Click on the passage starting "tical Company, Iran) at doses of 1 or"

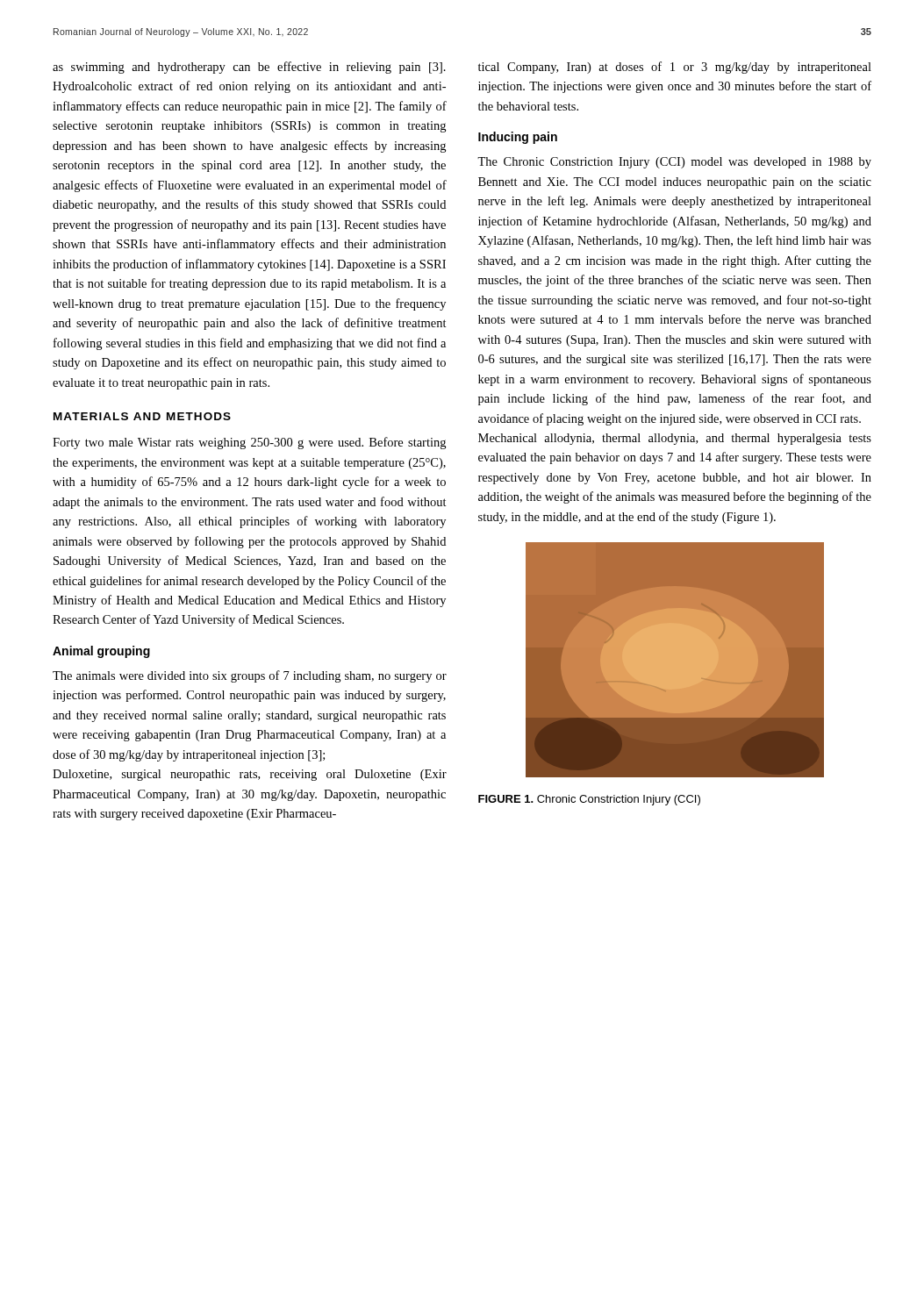(675, 87)
